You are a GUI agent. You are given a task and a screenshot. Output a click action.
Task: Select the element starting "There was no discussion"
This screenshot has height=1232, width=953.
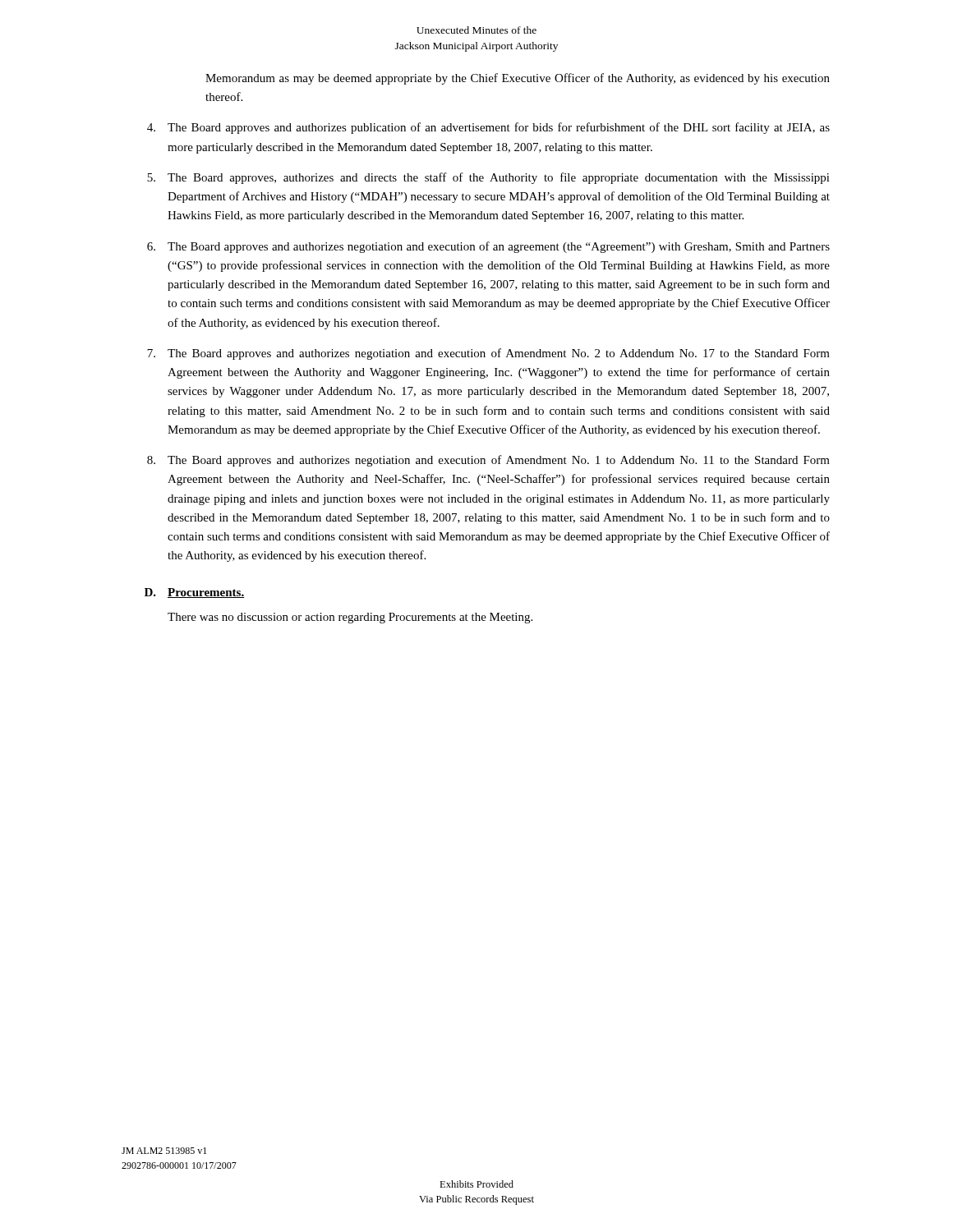[x=351, y=616]
